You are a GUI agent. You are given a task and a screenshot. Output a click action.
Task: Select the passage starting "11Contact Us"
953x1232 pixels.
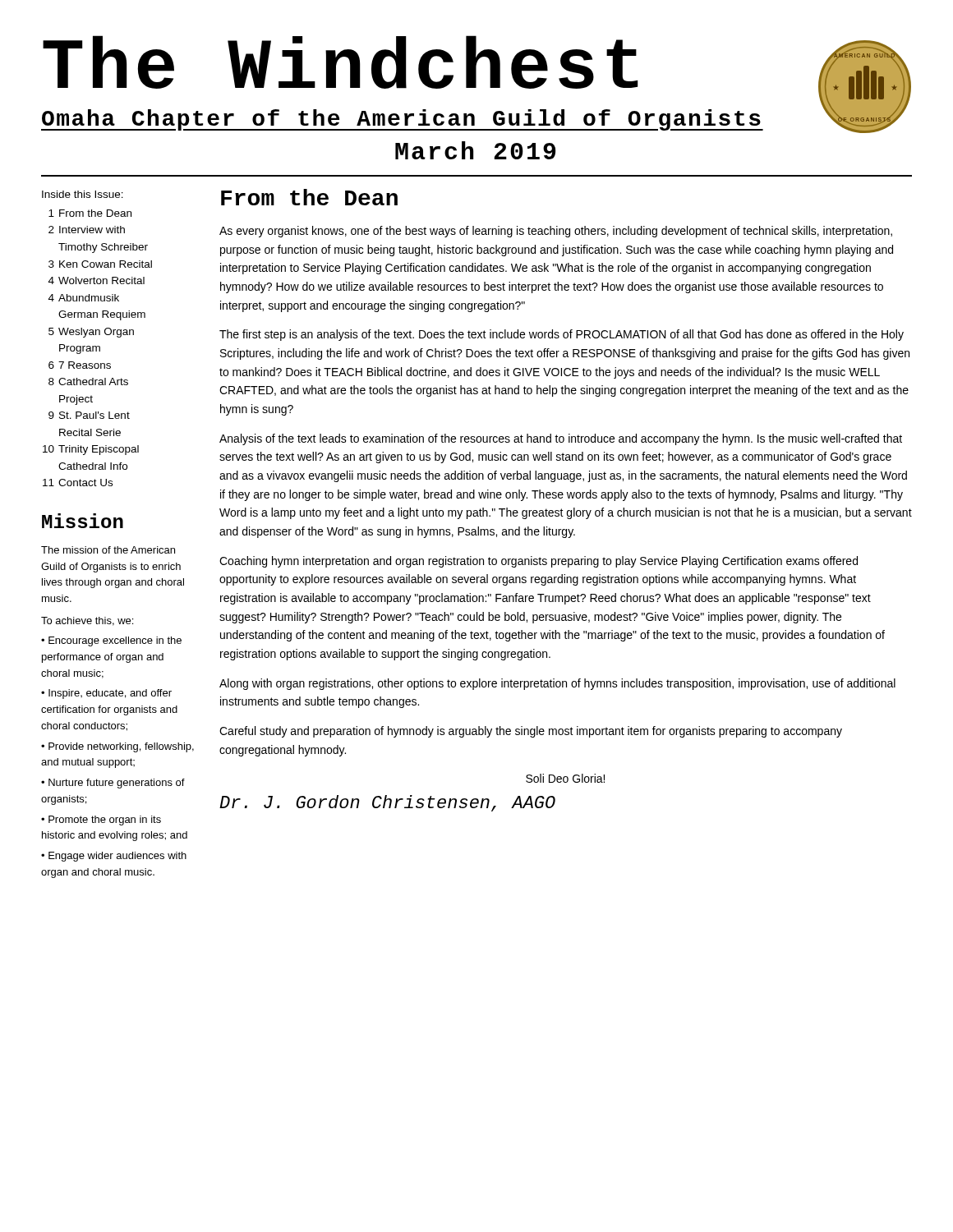pos(77,483)
